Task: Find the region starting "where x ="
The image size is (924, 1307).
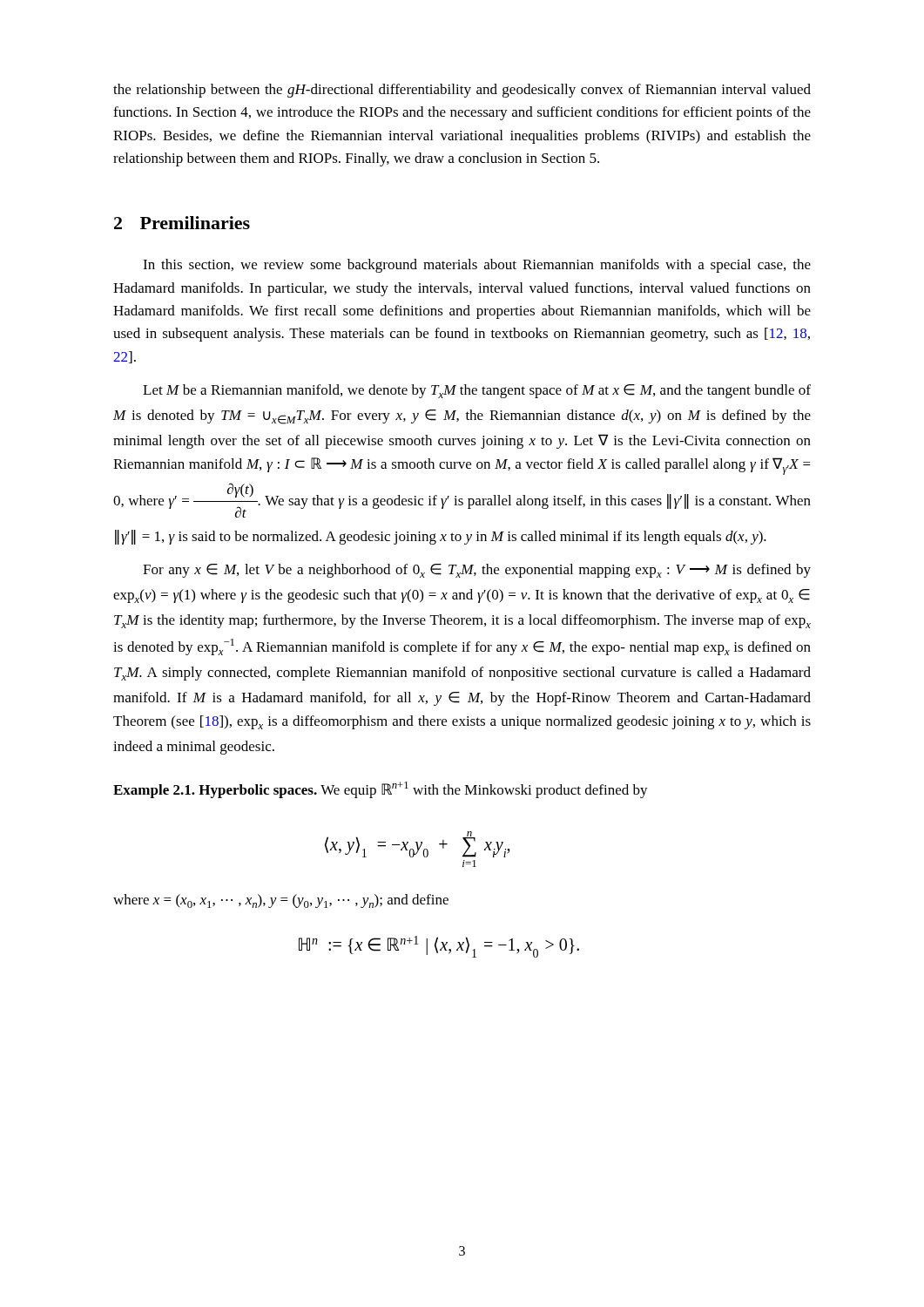Action: pos(281,901)
